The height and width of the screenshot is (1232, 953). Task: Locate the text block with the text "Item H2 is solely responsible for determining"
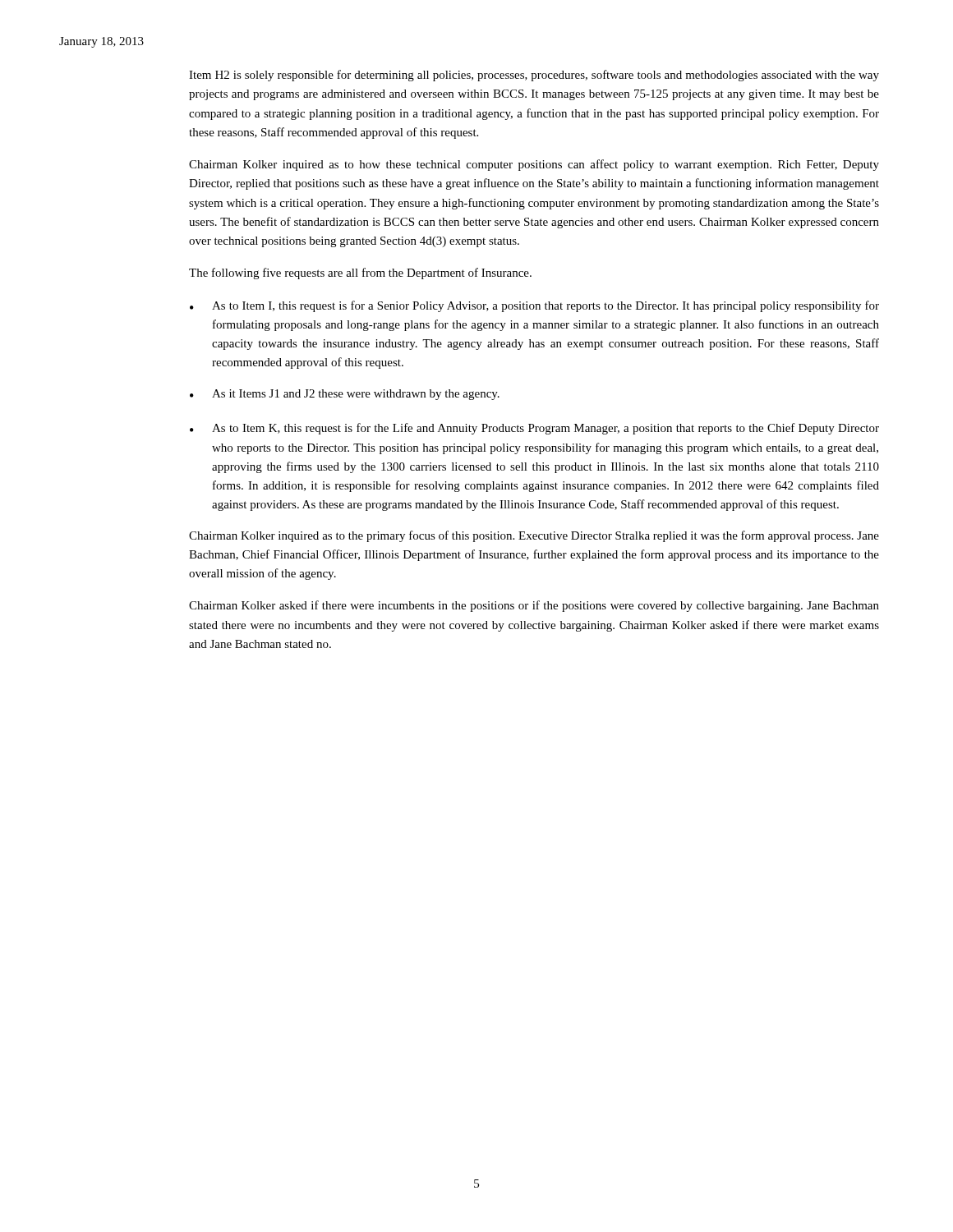pos(534,104)
